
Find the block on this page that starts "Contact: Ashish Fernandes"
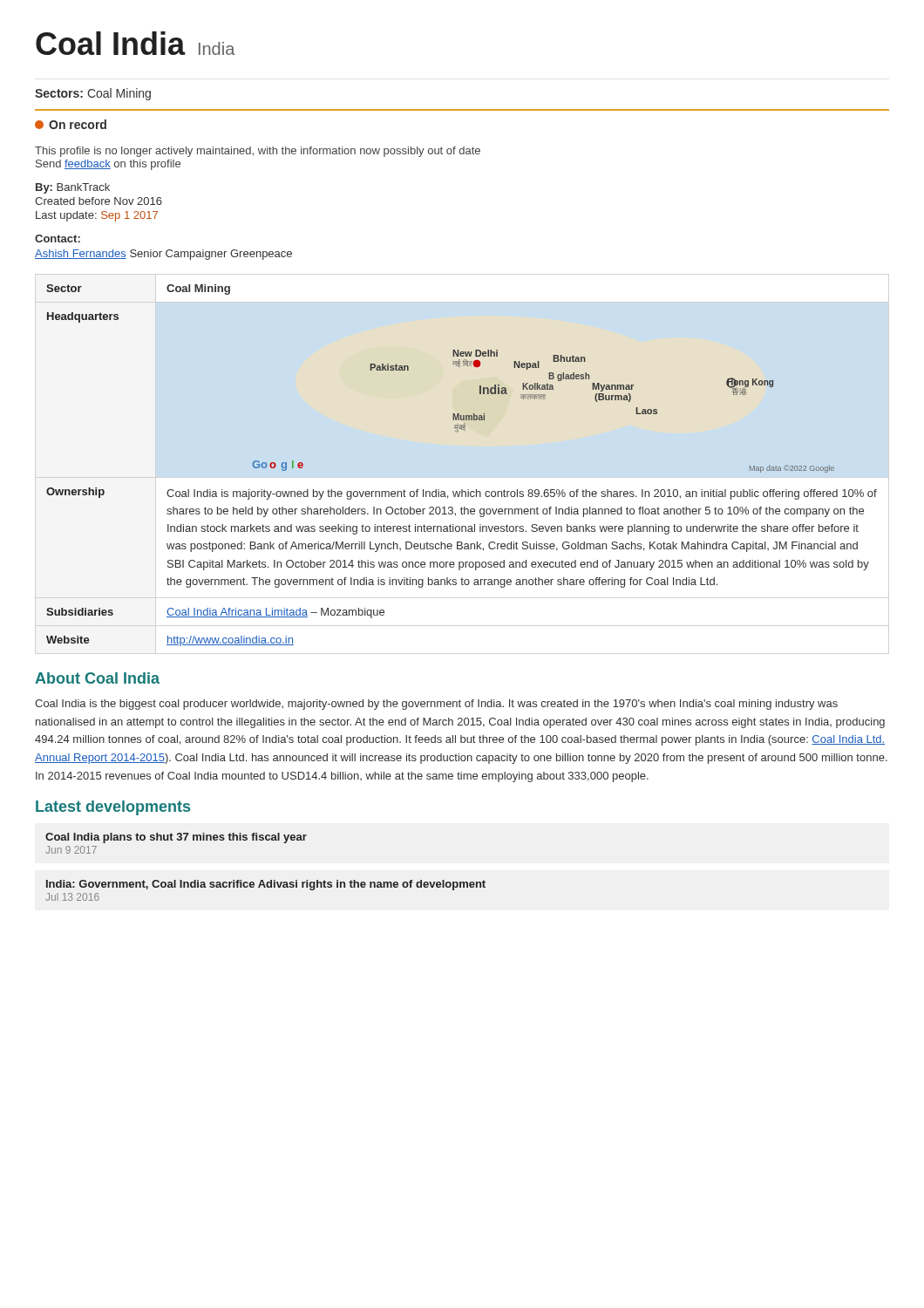[58, 238]
